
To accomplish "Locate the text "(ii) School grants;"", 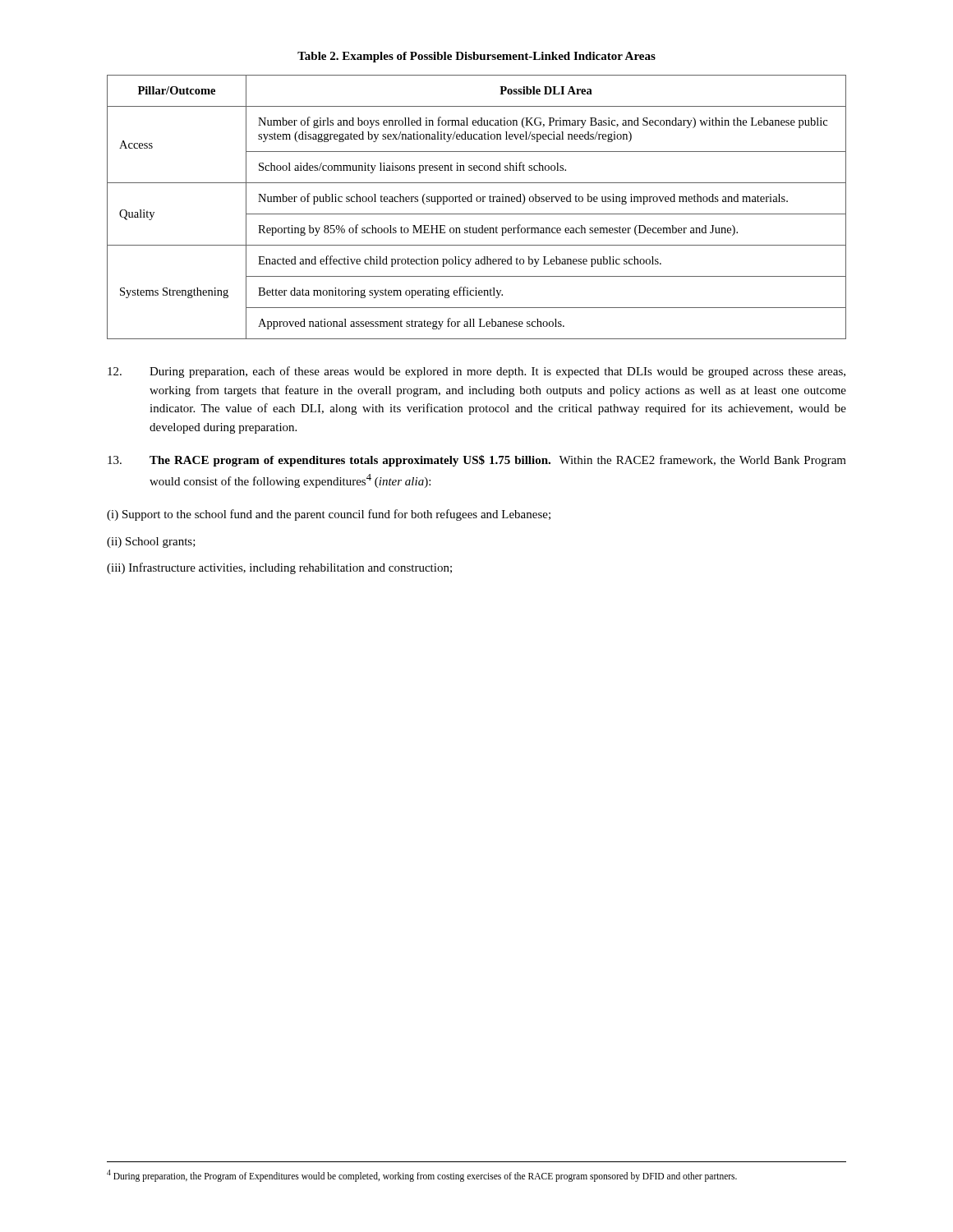I will coord(151,541).
